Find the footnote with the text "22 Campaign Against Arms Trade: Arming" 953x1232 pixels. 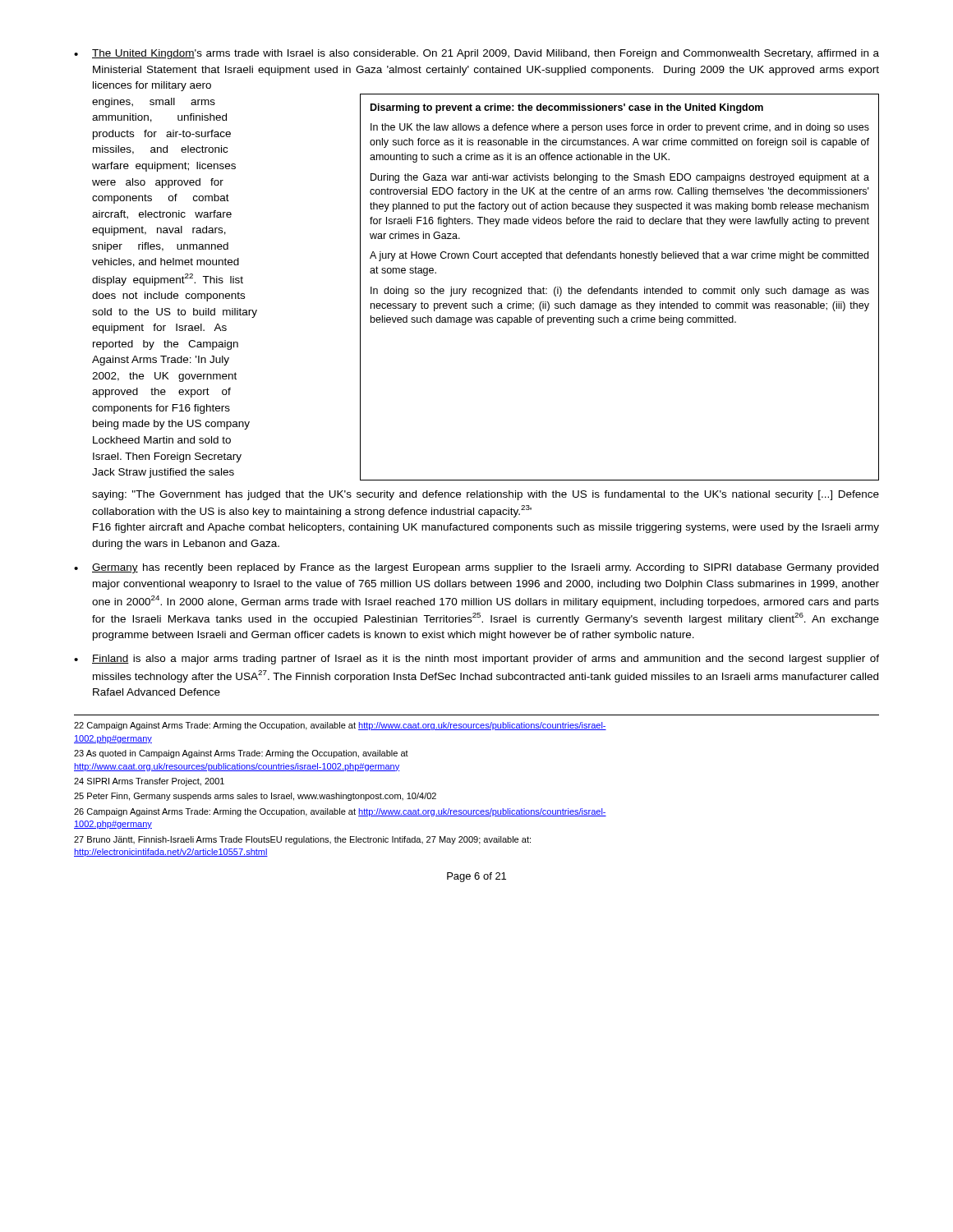click(340, 732)
